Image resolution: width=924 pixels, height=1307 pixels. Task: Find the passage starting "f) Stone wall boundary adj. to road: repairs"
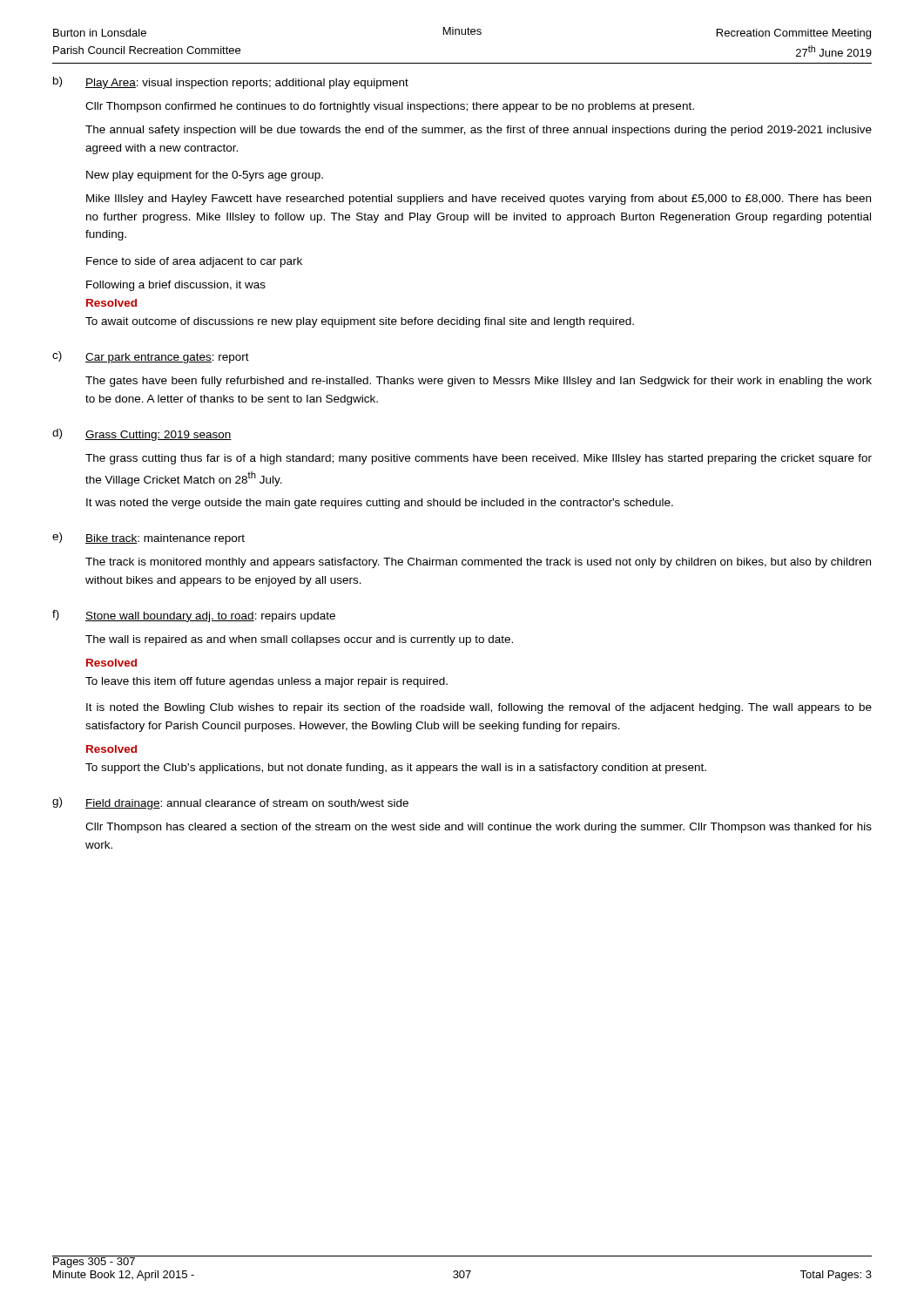point(462,695)
